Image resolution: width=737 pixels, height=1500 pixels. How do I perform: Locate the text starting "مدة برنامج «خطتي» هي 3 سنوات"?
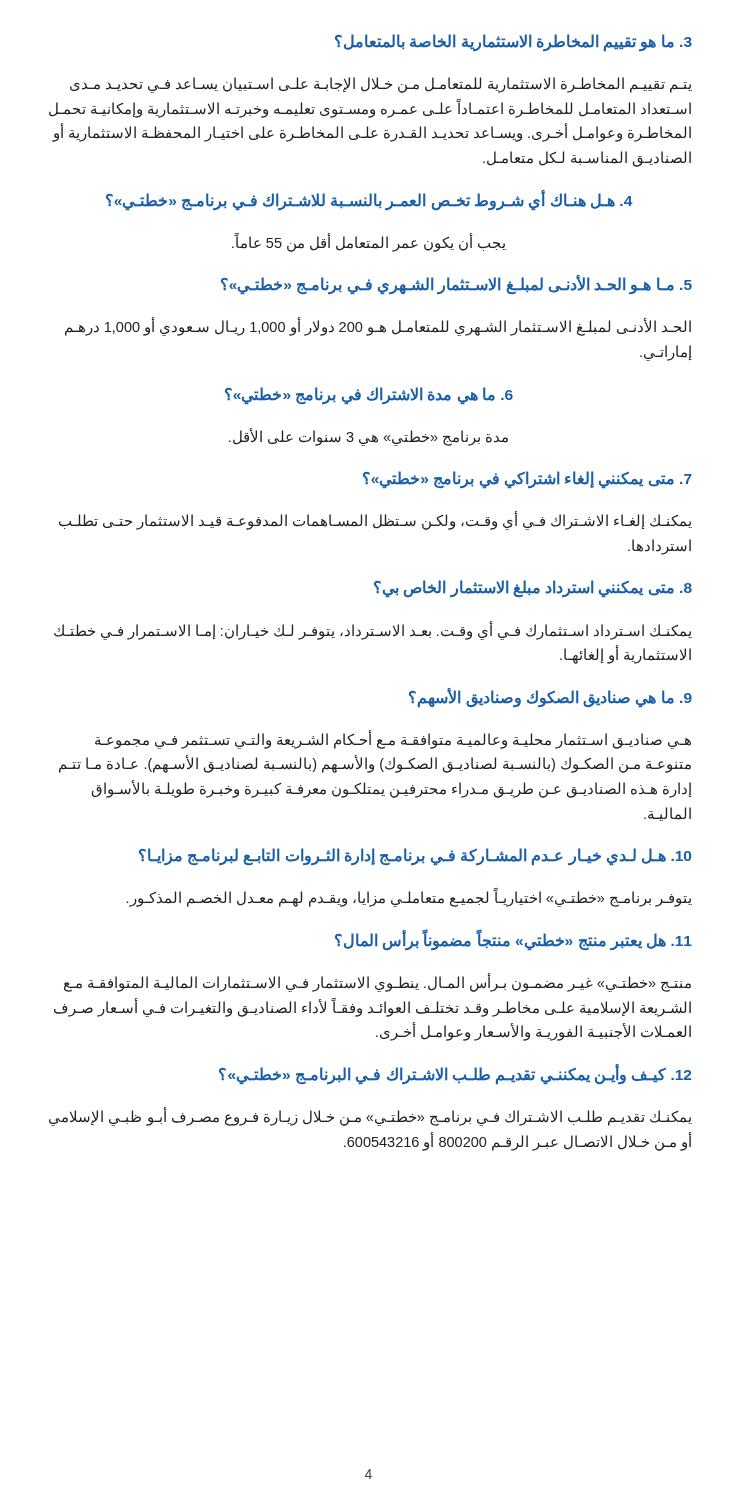point(368,437)
